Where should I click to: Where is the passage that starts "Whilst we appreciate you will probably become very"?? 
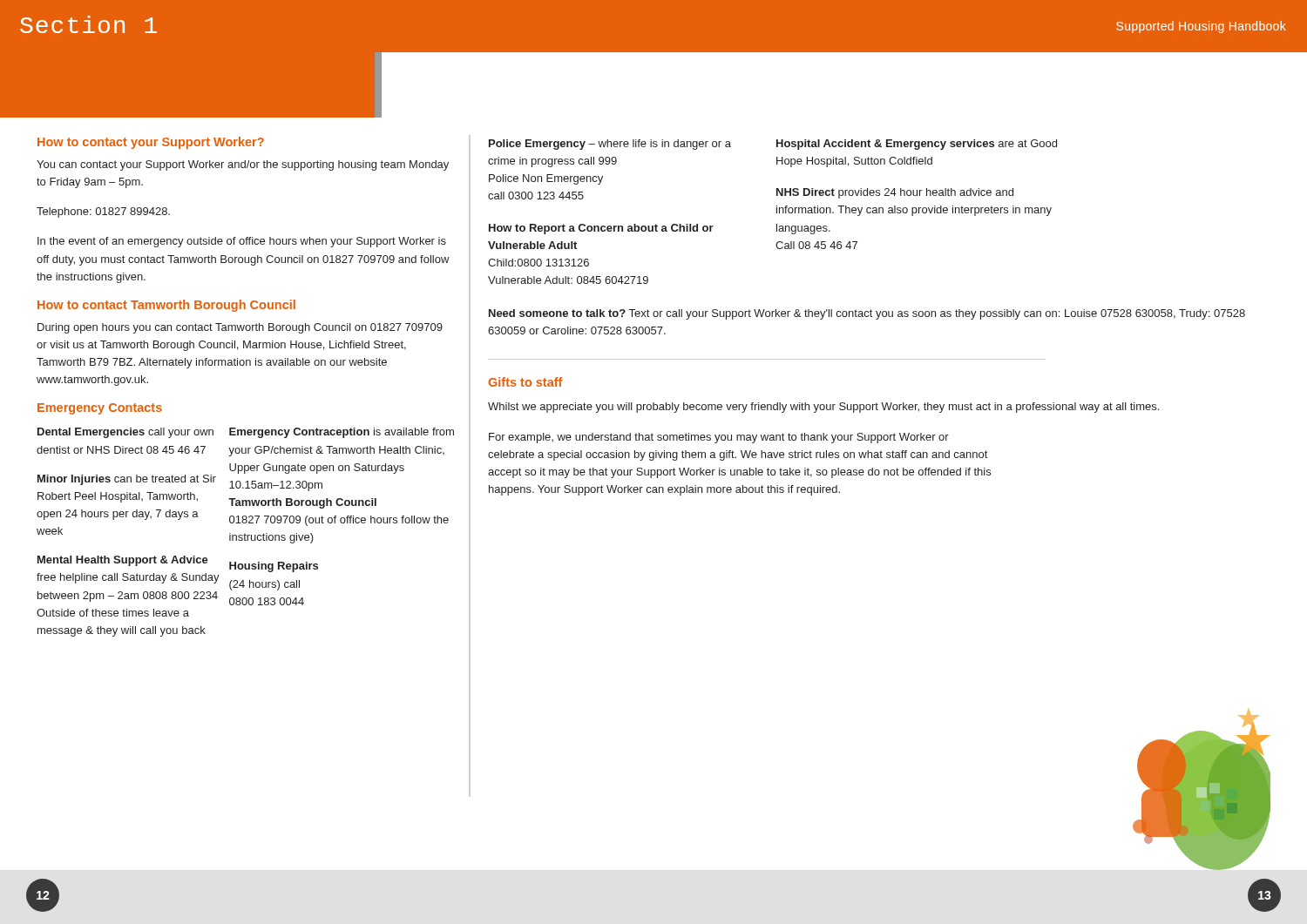click(x=824, y=407)
